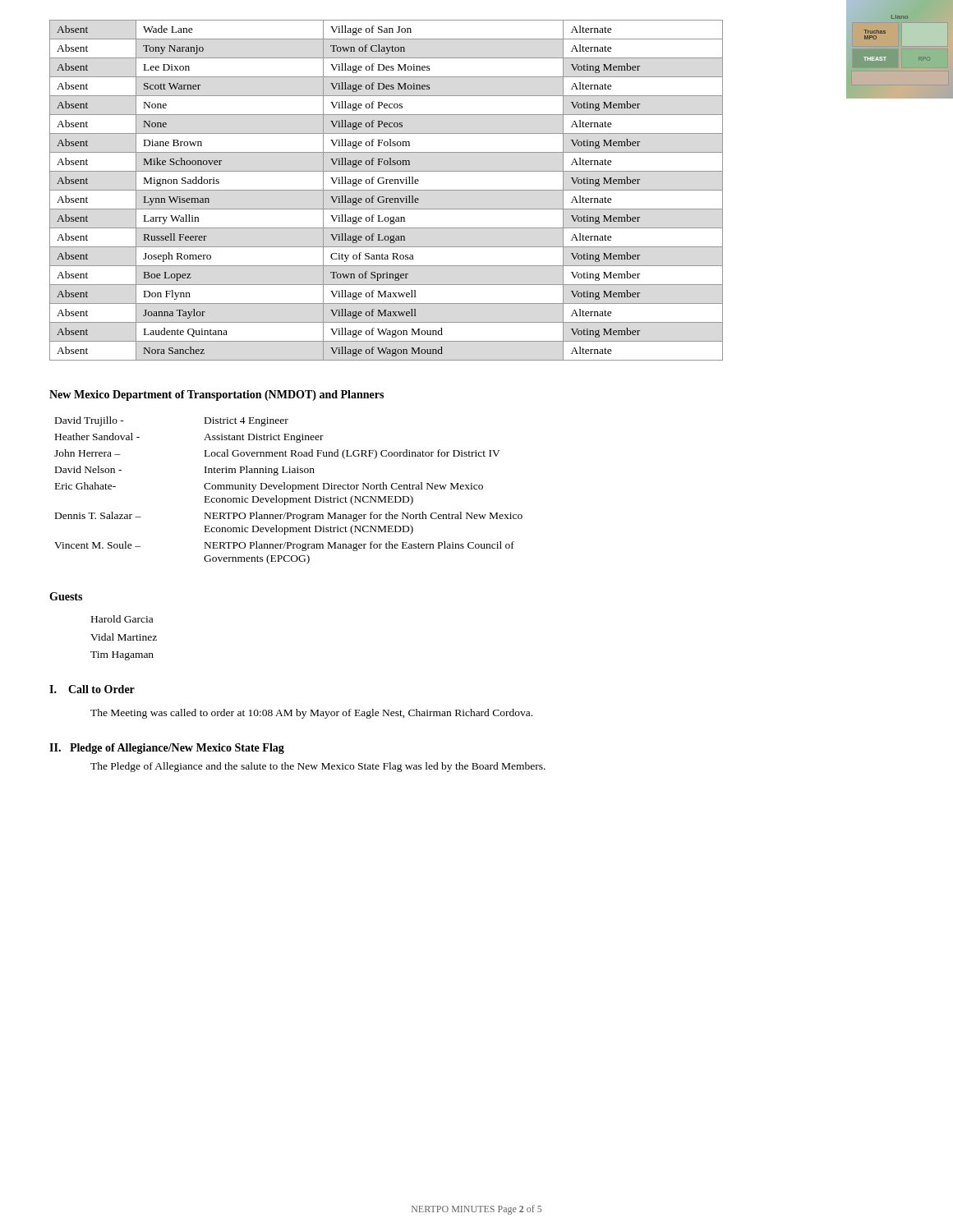Select the passage starting "New Mexico Department"
The width and height of the screenshot is (953, 1232).
click(217, 395)
